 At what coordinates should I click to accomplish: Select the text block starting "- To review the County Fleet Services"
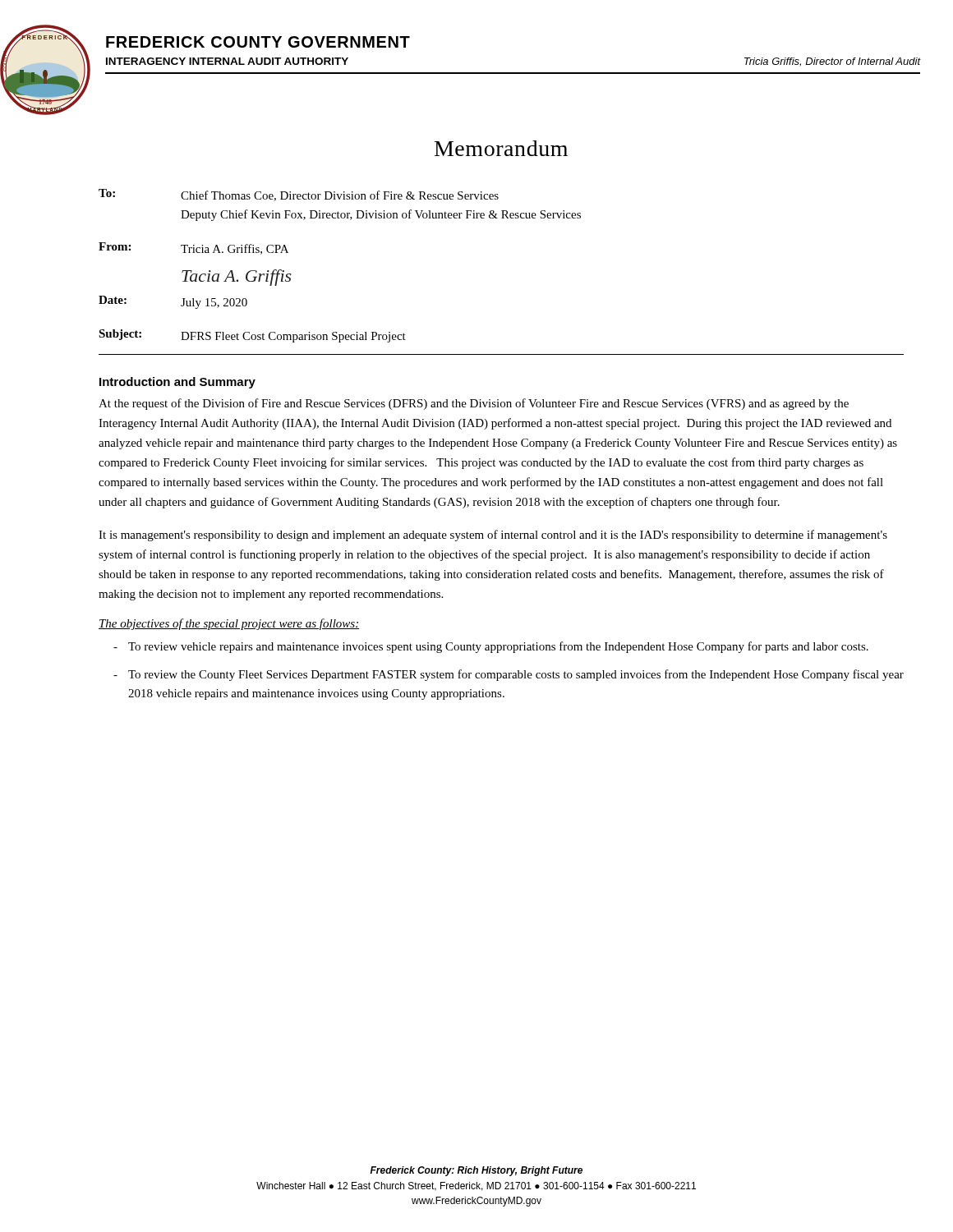[x=509, y=684]
